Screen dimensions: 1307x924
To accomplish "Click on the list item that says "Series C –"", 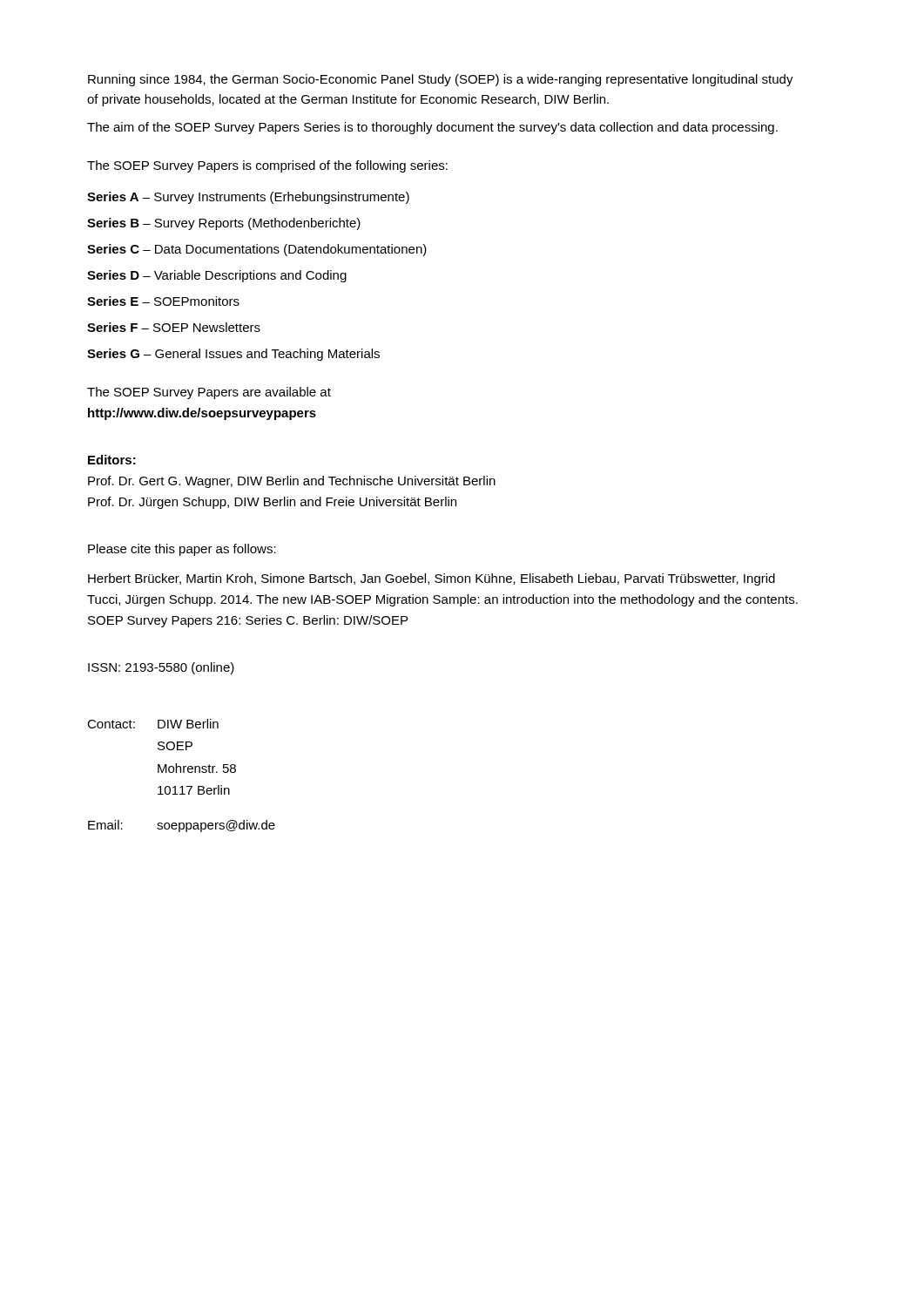I will coord(257,248).
